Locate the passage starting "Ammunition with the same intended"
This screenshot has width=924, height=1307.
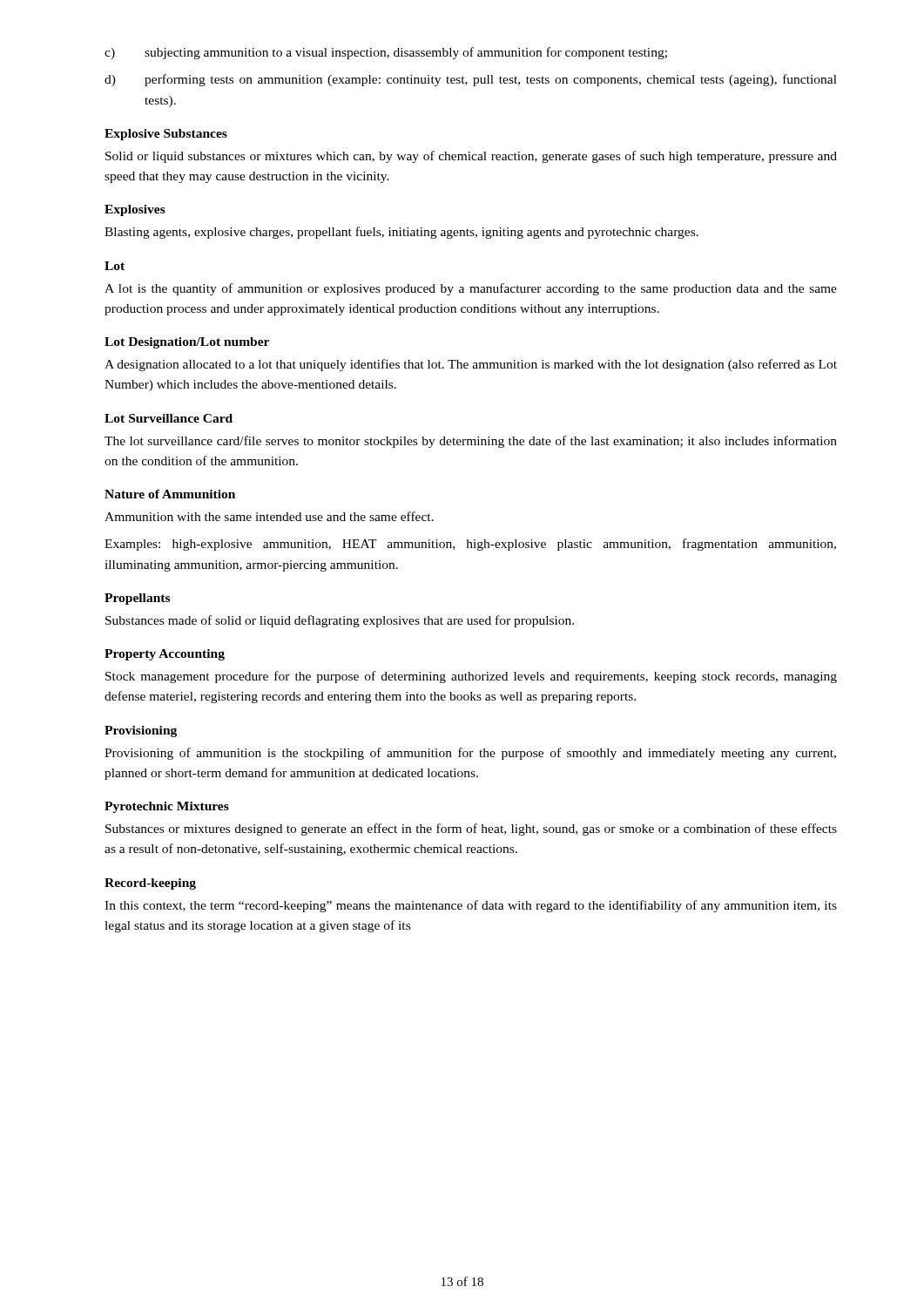[x=269, y=516]
